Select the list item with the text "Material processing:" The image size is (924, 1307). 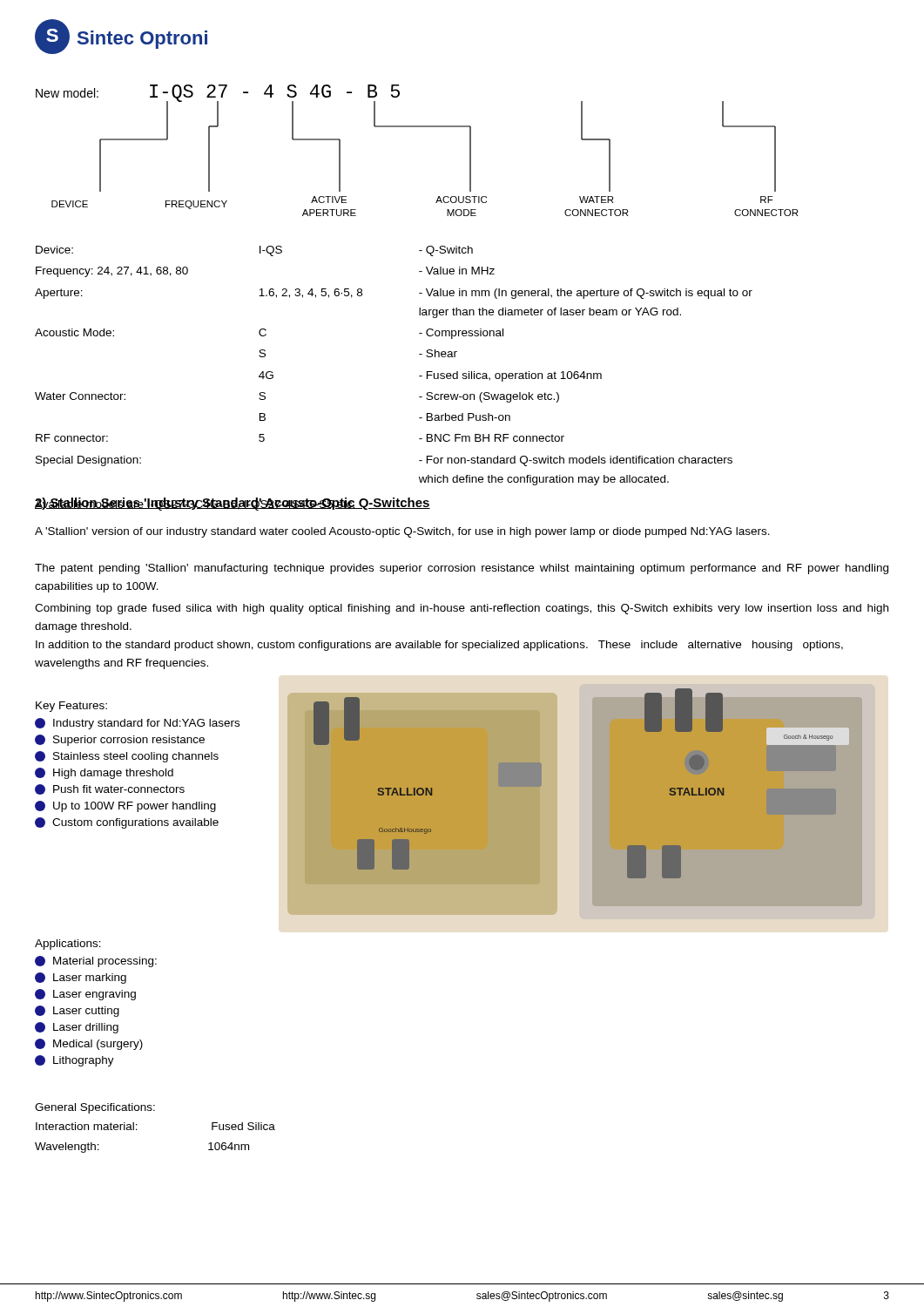pyautogui.click(x=96, y=961)
